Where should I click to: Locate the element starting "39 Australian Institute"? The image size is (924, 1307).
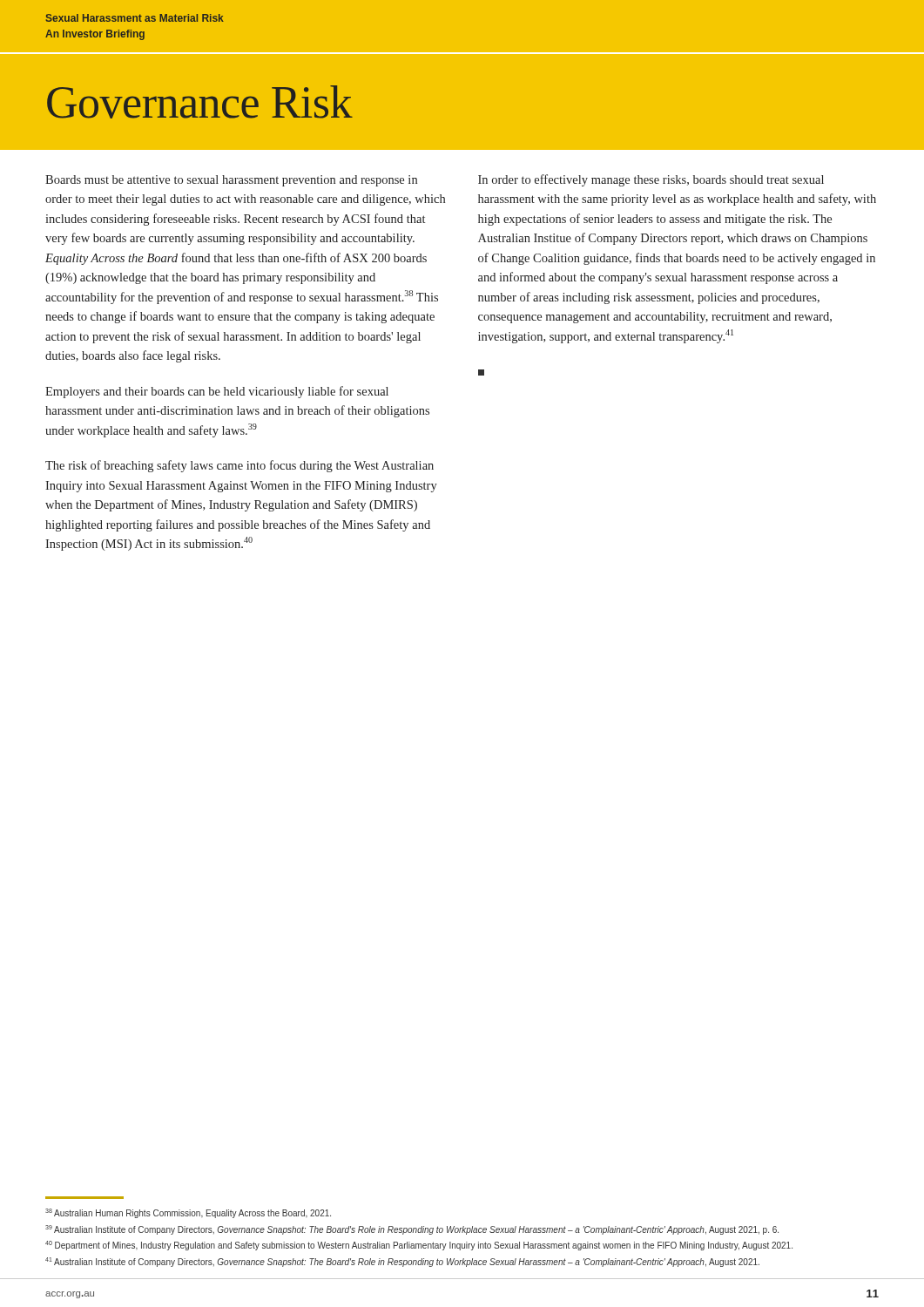[412, 1229]
